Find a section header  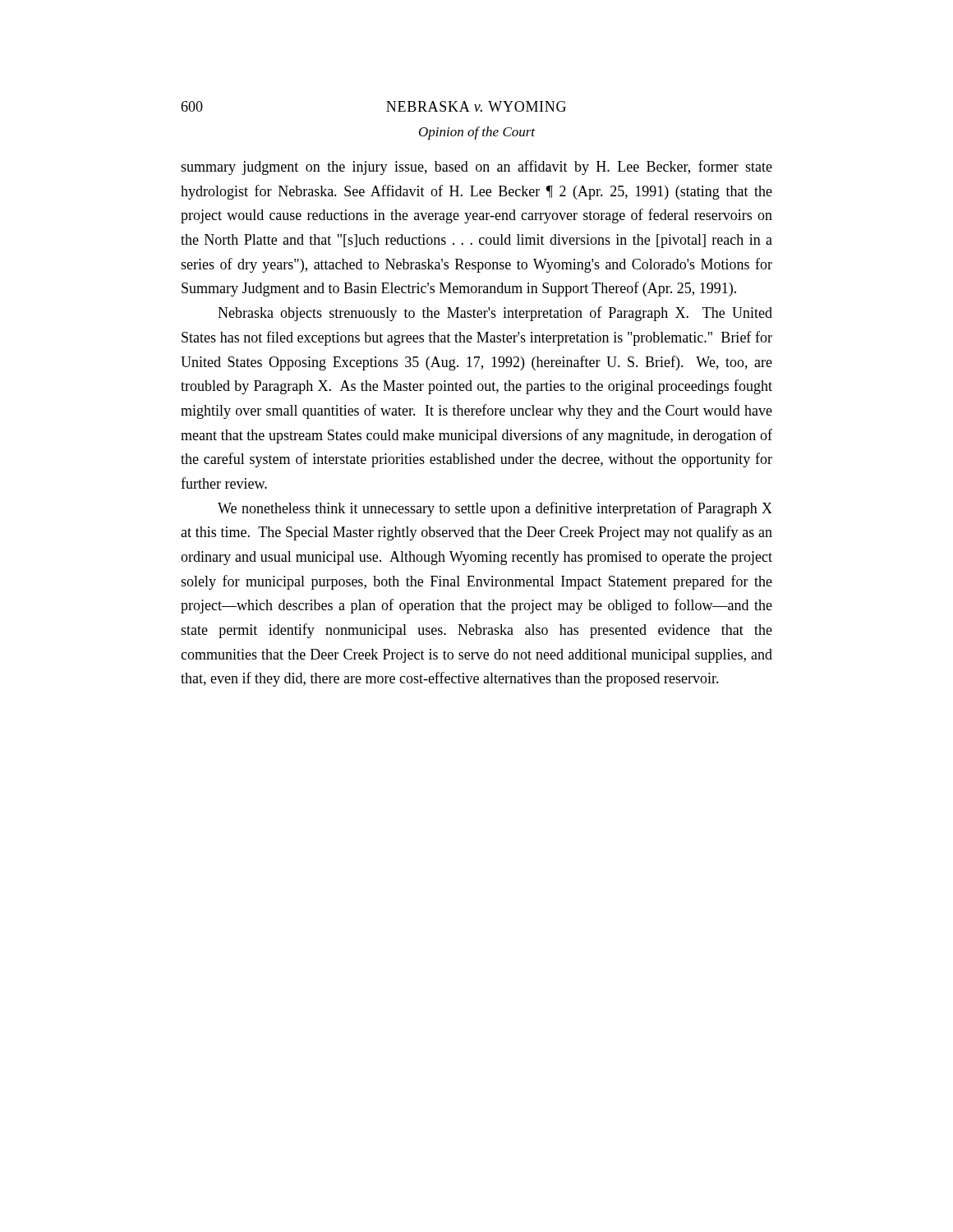476,132
